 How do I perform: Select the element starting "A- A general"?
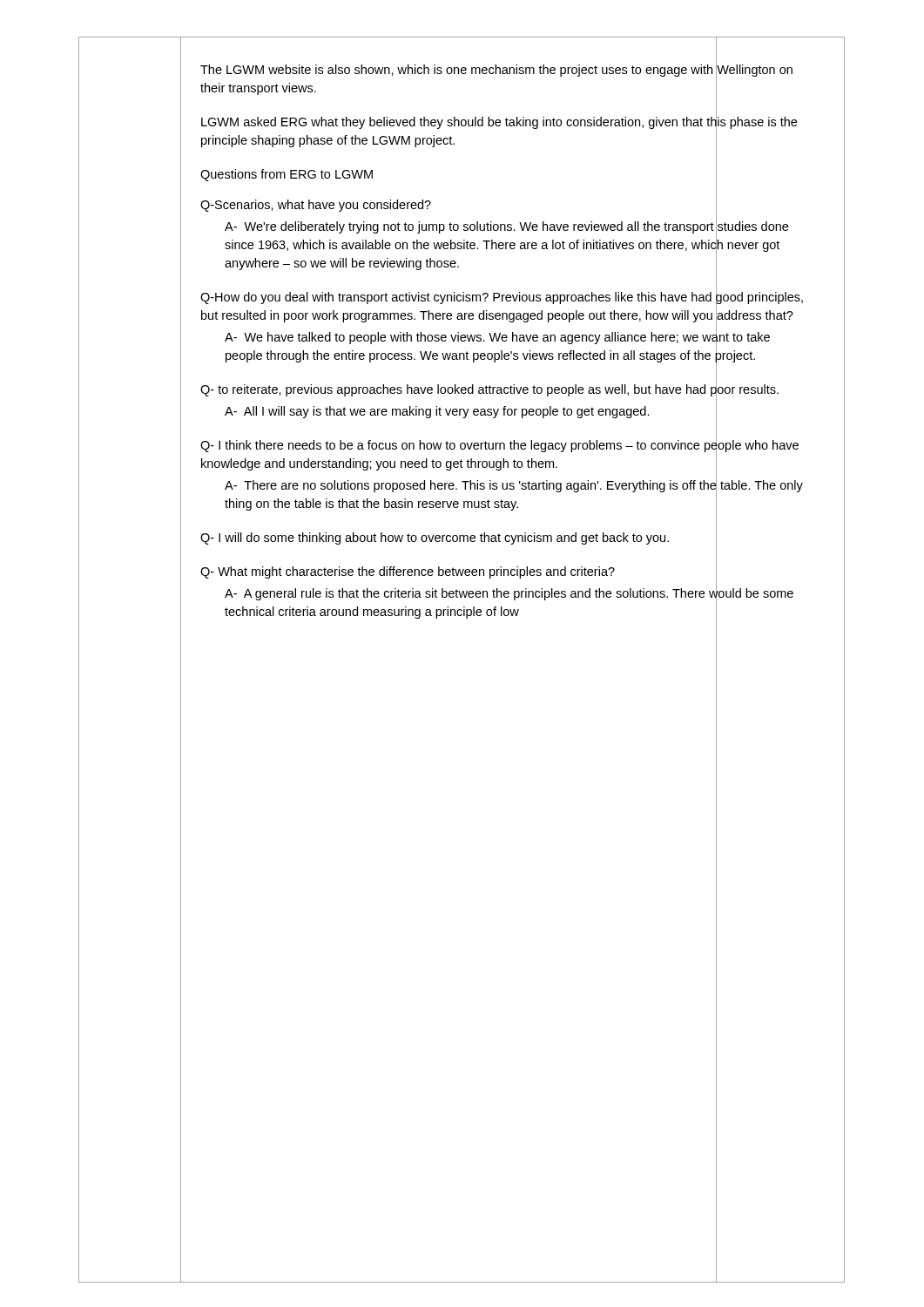tap(509, 603)
